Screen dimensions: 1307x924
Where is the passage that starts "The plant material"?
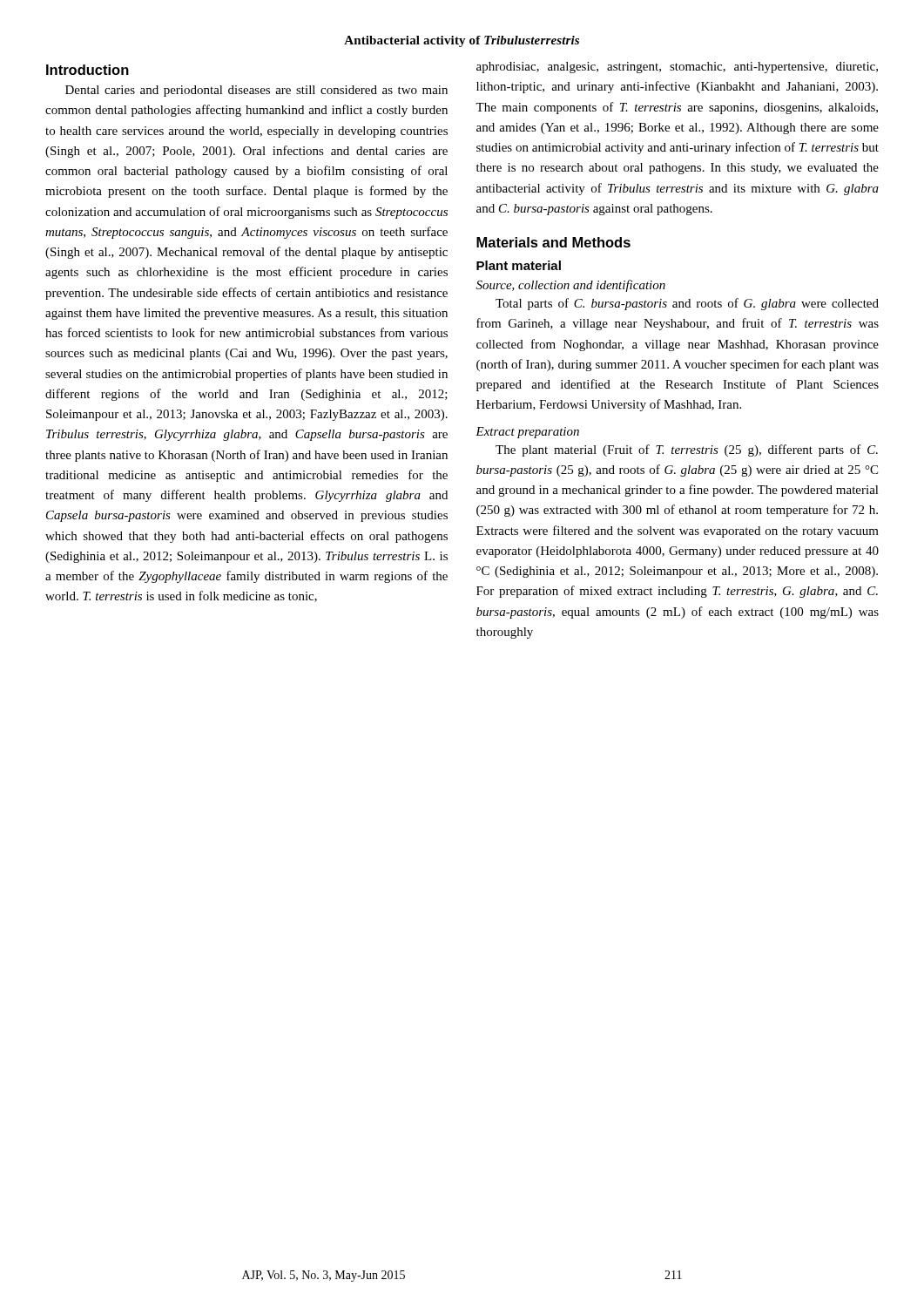tap(677, 540)
